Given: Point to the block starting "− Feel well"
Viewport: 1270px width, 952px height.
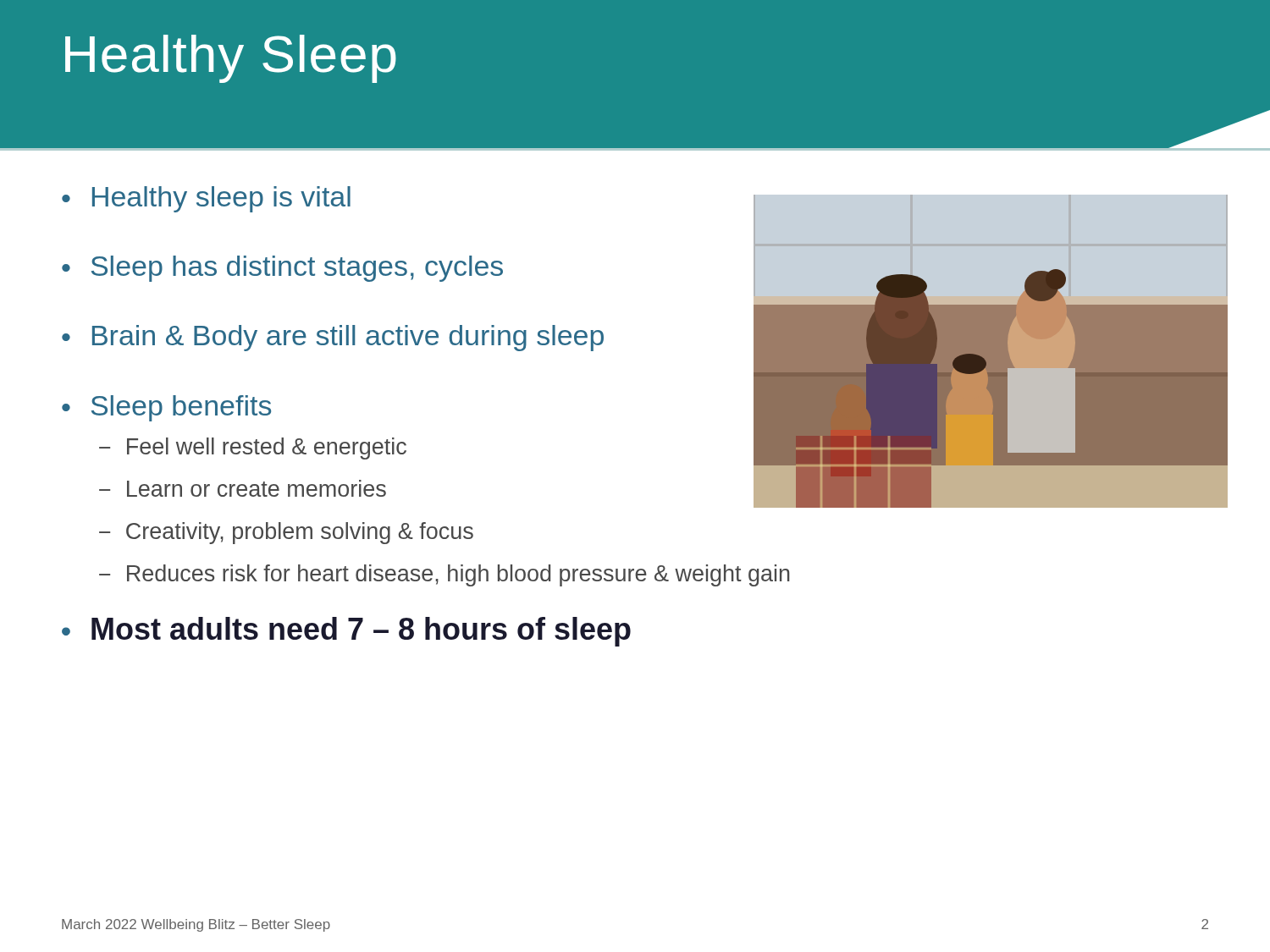Looking at the screenshot, I should [x=253, y=447].
